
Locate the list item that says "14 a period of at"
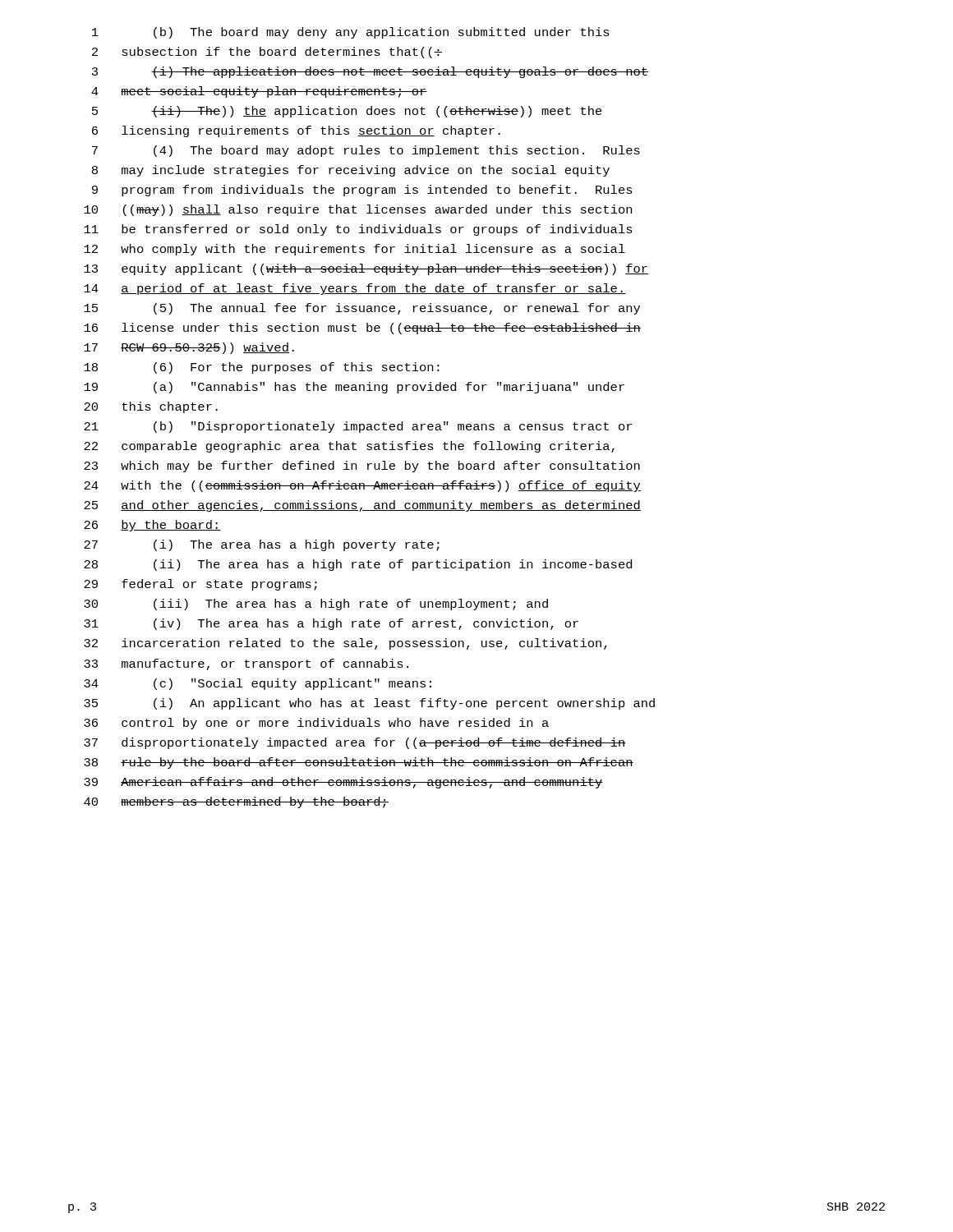click(476, 289)
